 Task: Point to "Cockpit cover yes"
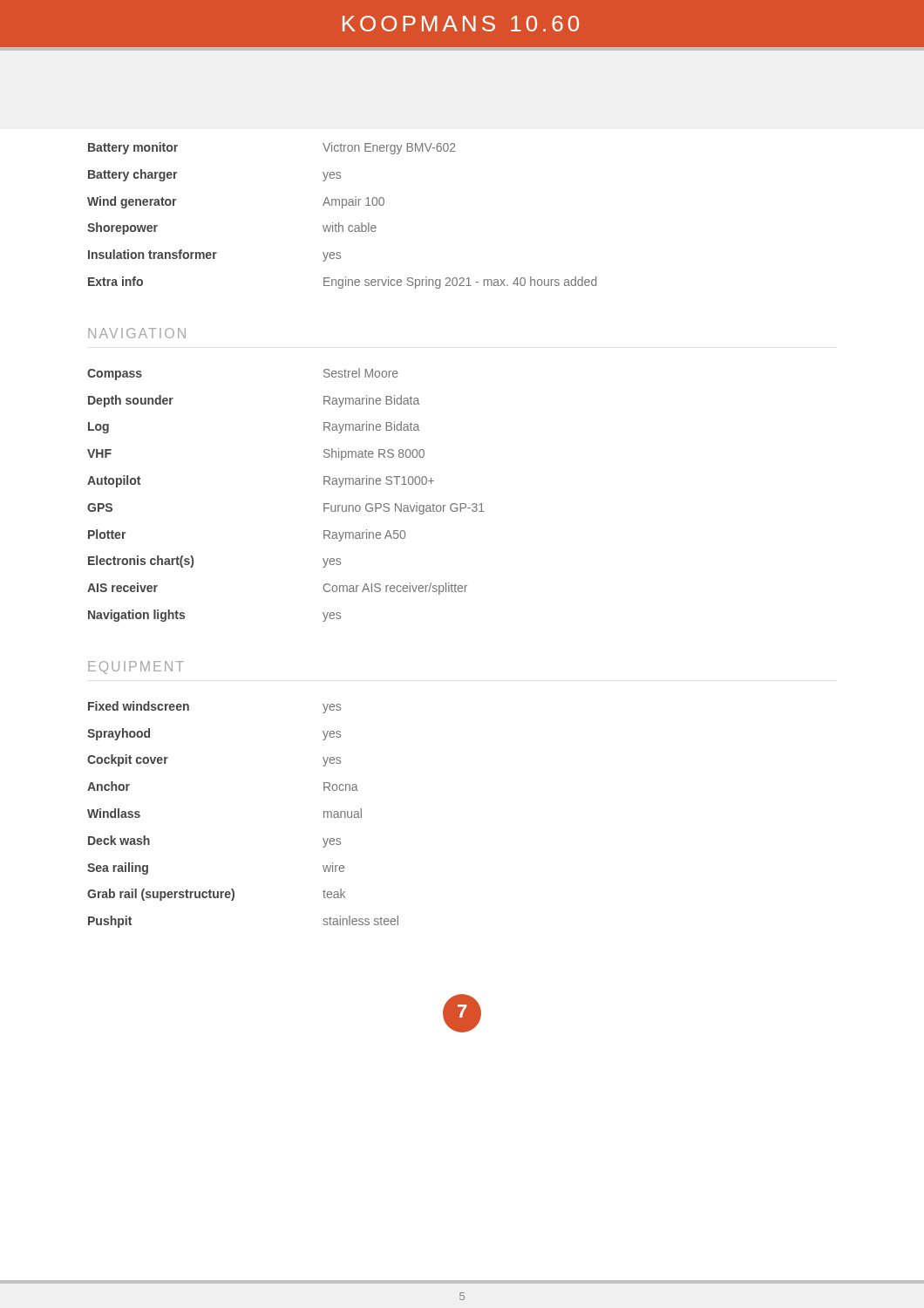(x=126, y=760)
